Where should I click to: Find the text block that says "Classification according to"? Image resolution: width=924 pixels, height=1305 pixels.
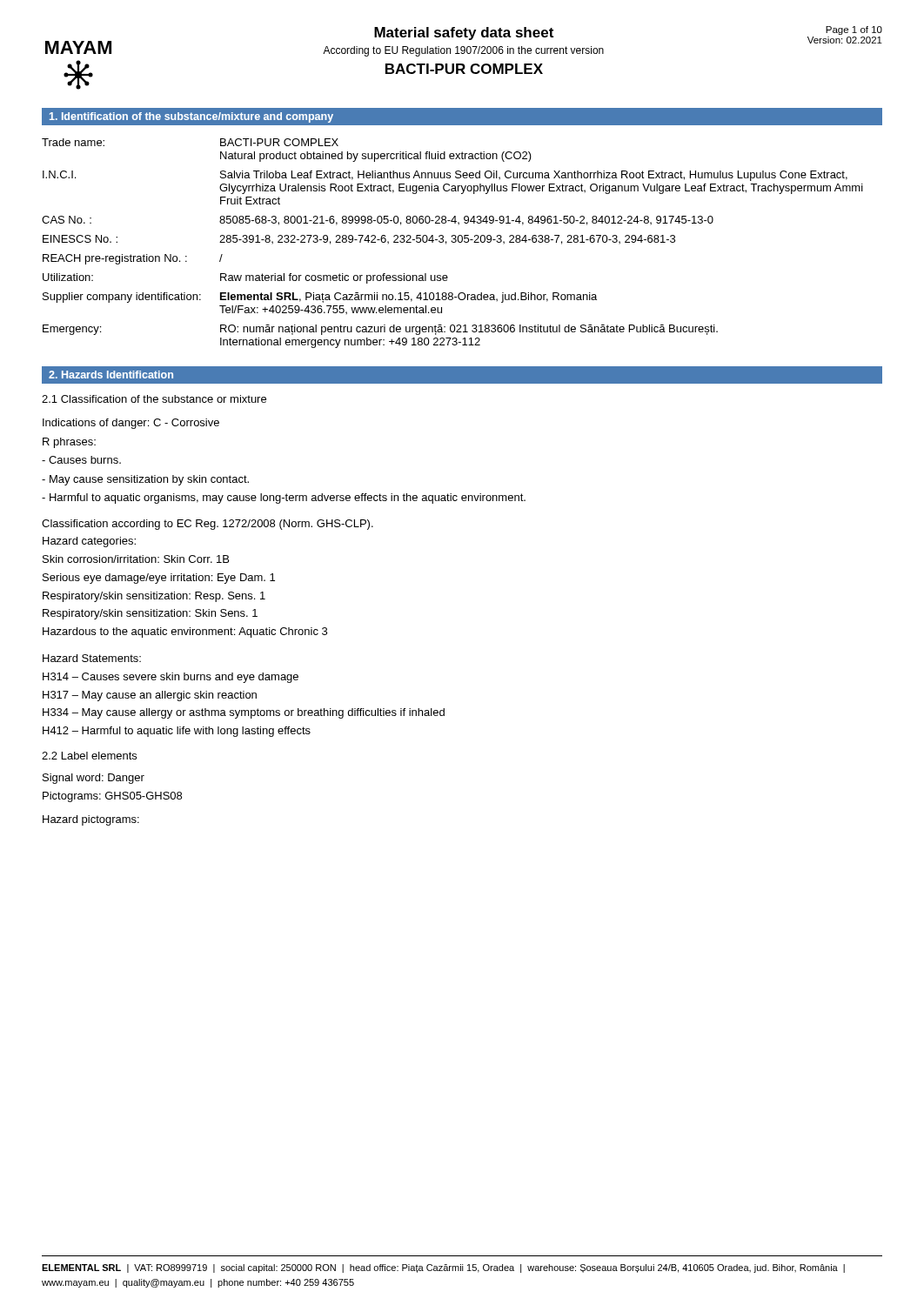coord(208,577)
